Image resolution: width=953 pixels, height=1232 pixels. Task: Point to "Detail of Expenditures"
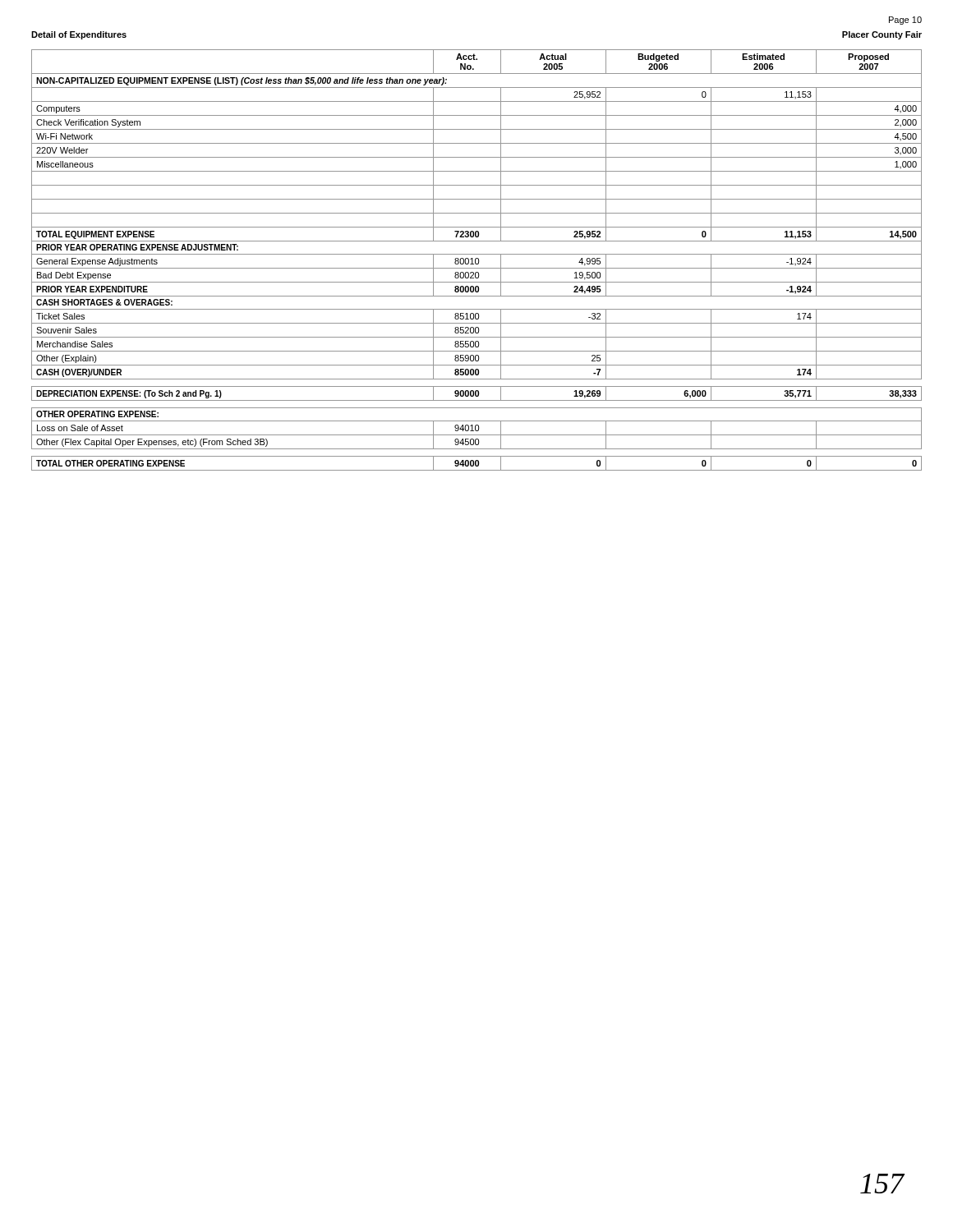[79, 34]
